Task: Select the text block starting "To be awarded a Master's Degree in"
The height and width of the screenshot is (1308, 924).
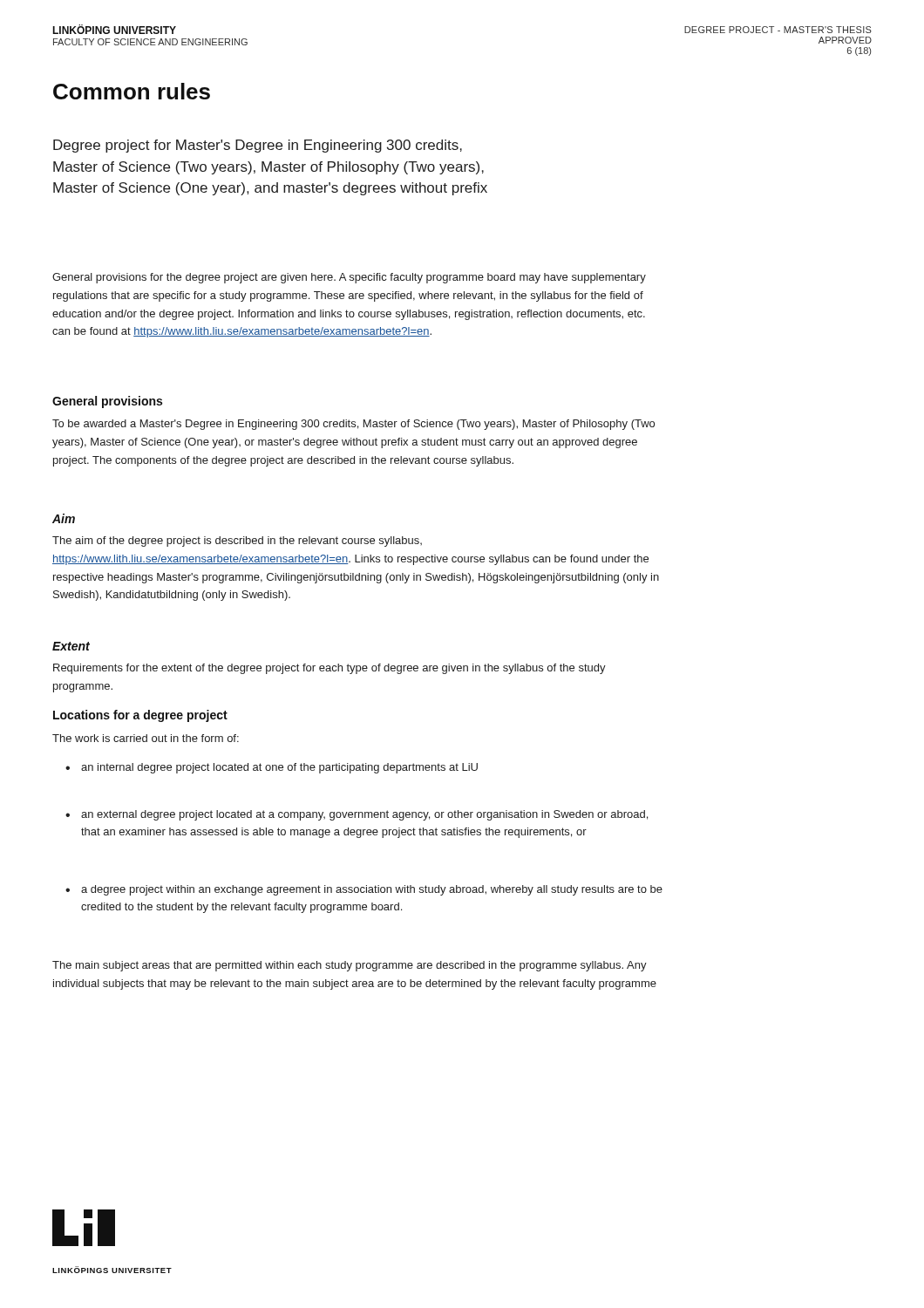Action: pos(354,442)
